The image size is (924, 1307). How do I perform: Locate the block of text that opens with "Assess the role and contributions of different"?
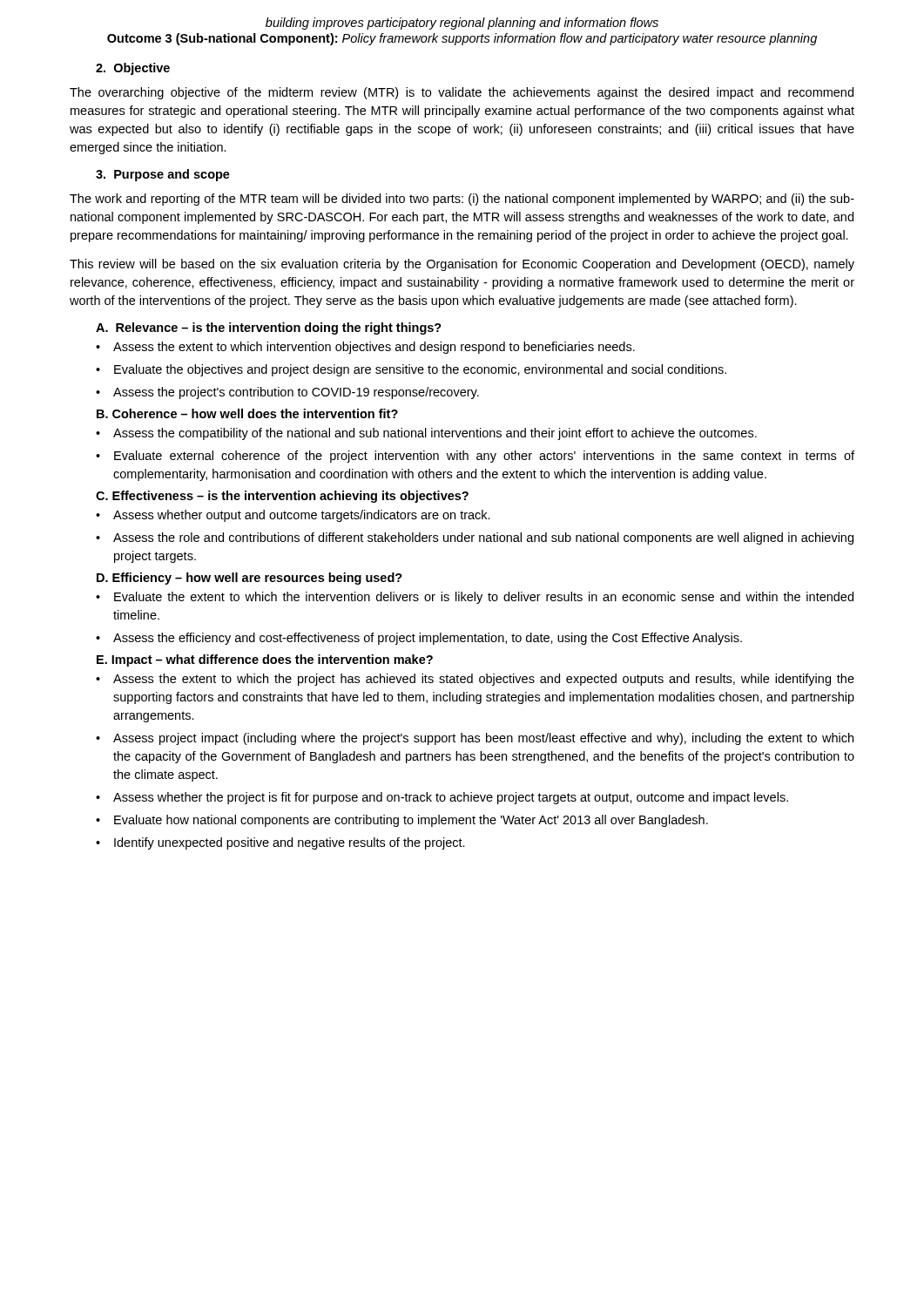click(462, 547)
